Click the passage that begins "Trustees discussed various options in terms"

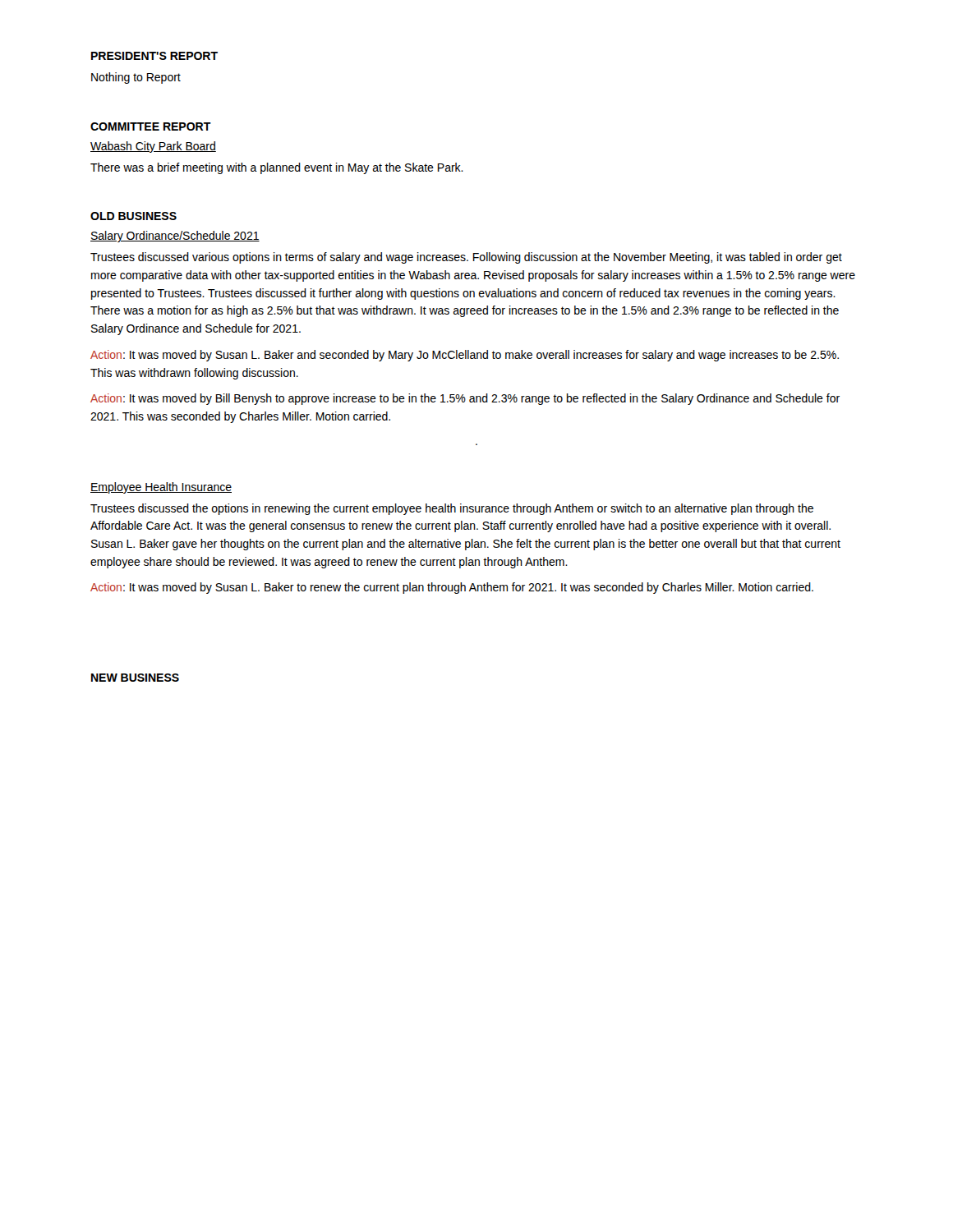(473, 293)
